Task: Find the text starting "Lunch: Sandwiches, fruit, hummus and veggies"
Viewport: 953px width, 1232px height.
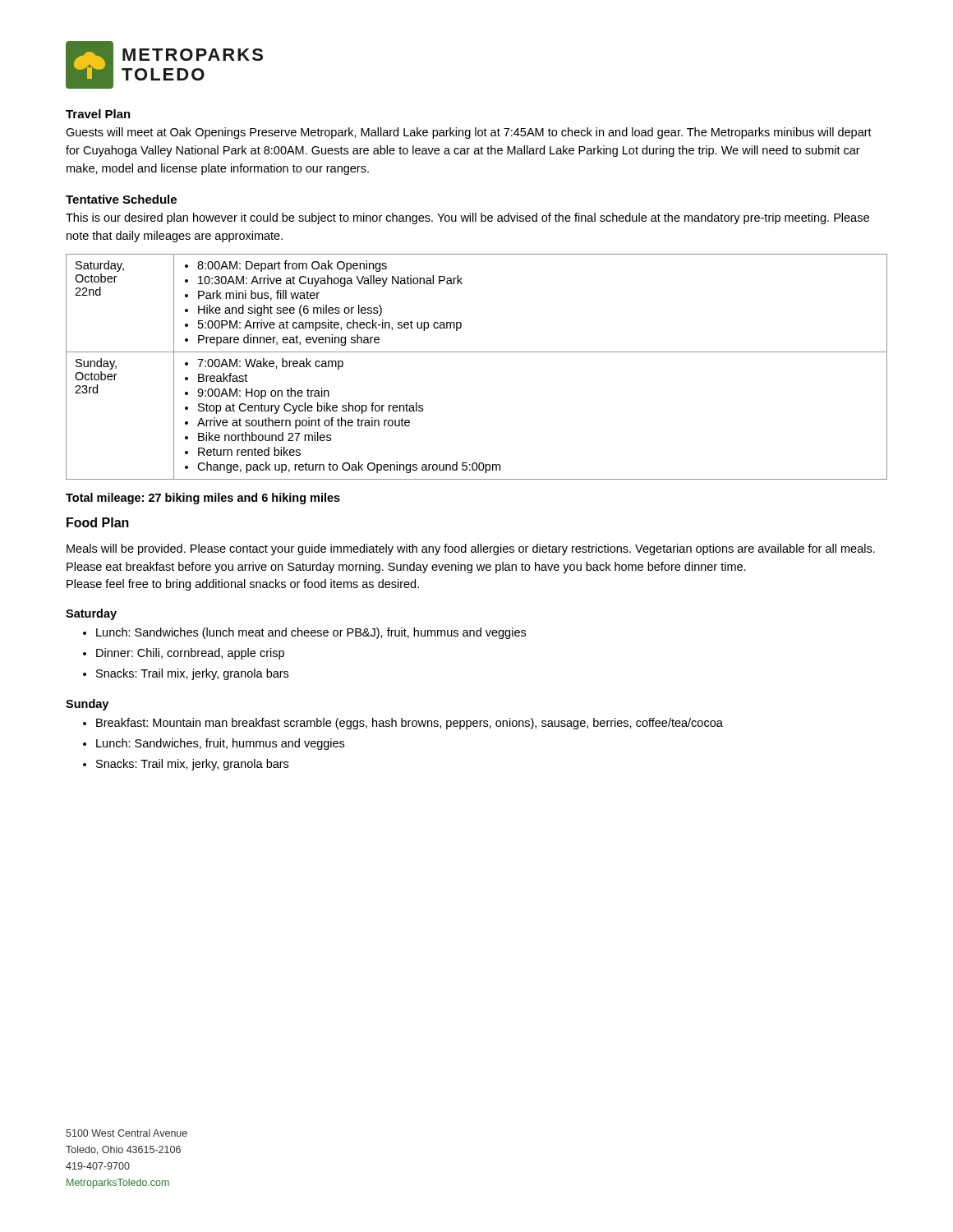Action: (x=220, y=743)
